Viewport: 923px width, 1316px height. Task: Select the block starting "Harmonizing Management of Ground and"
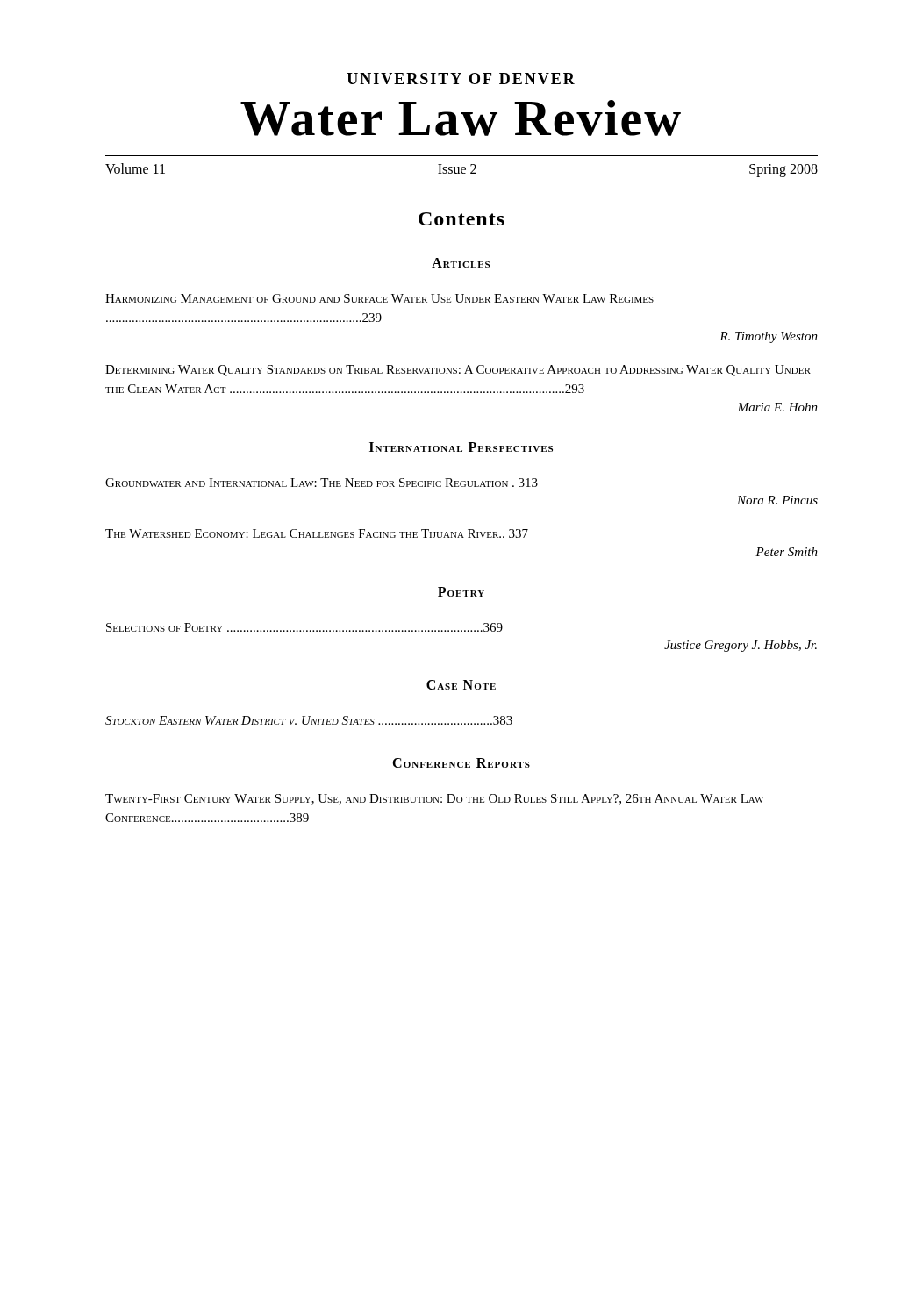379,298
